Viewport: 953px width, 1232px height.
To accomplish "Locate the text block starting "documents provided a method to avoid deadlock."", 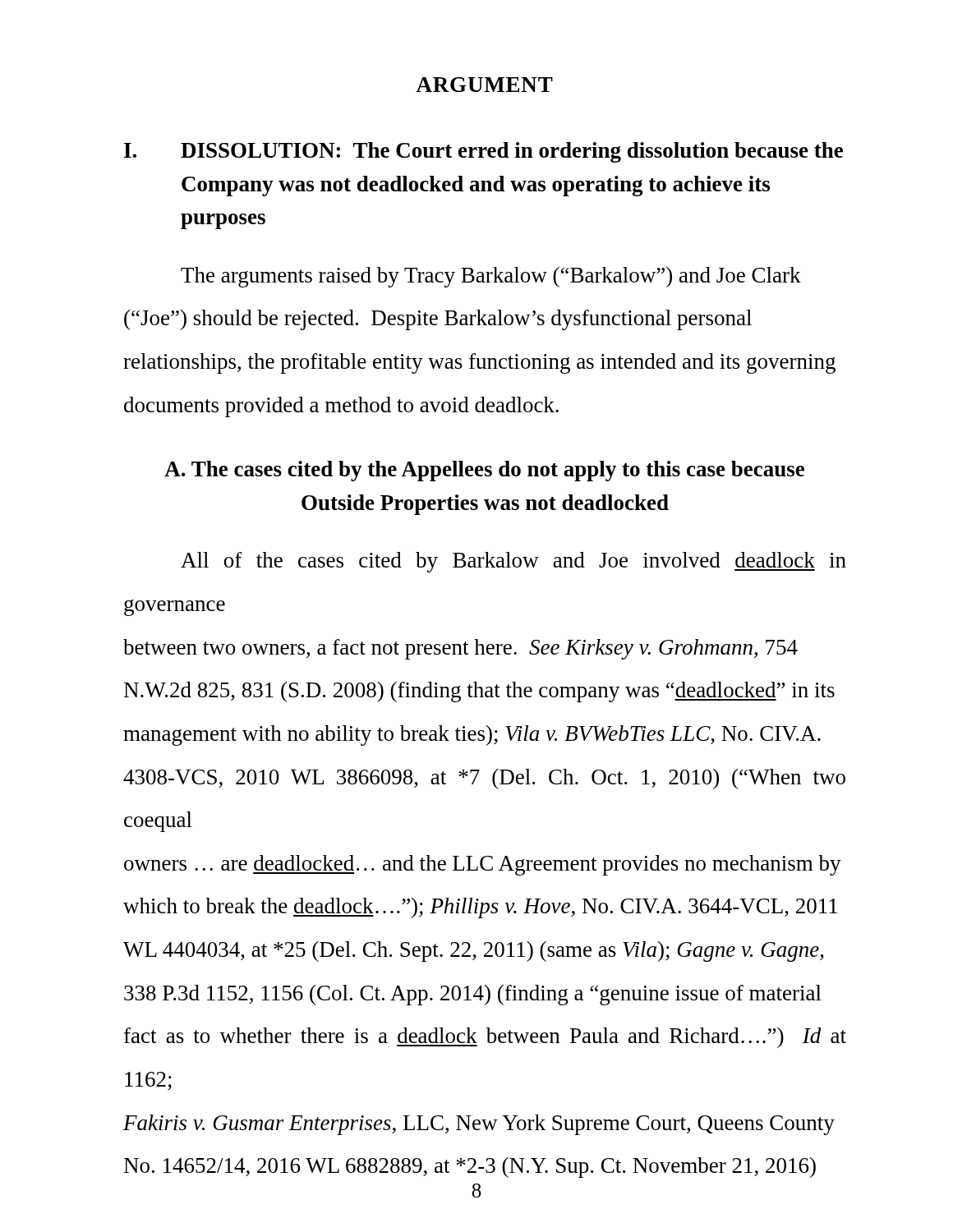I will click(342, 405).
